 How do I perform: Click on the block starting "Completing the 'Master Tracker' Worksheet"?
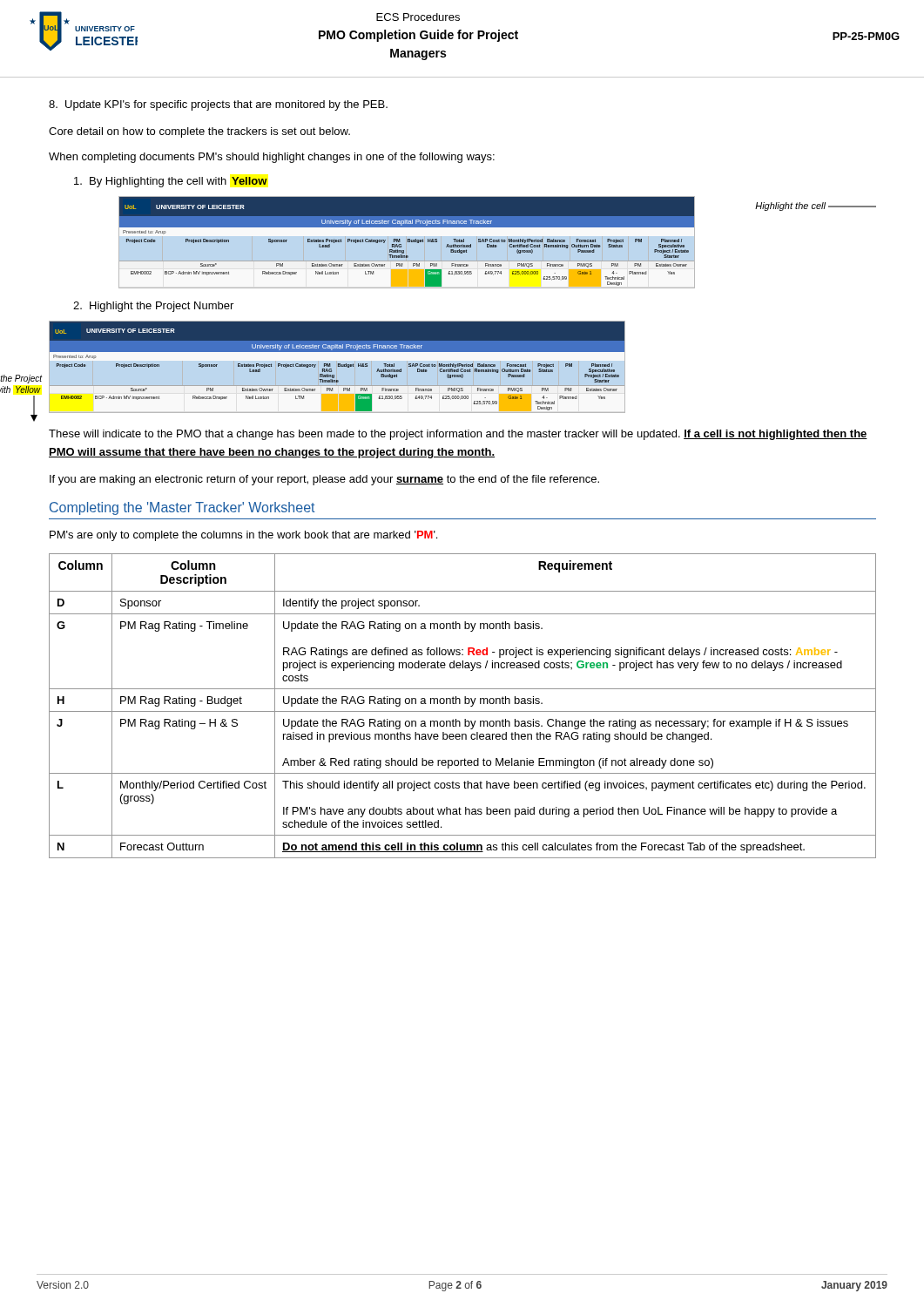point(182,508)
